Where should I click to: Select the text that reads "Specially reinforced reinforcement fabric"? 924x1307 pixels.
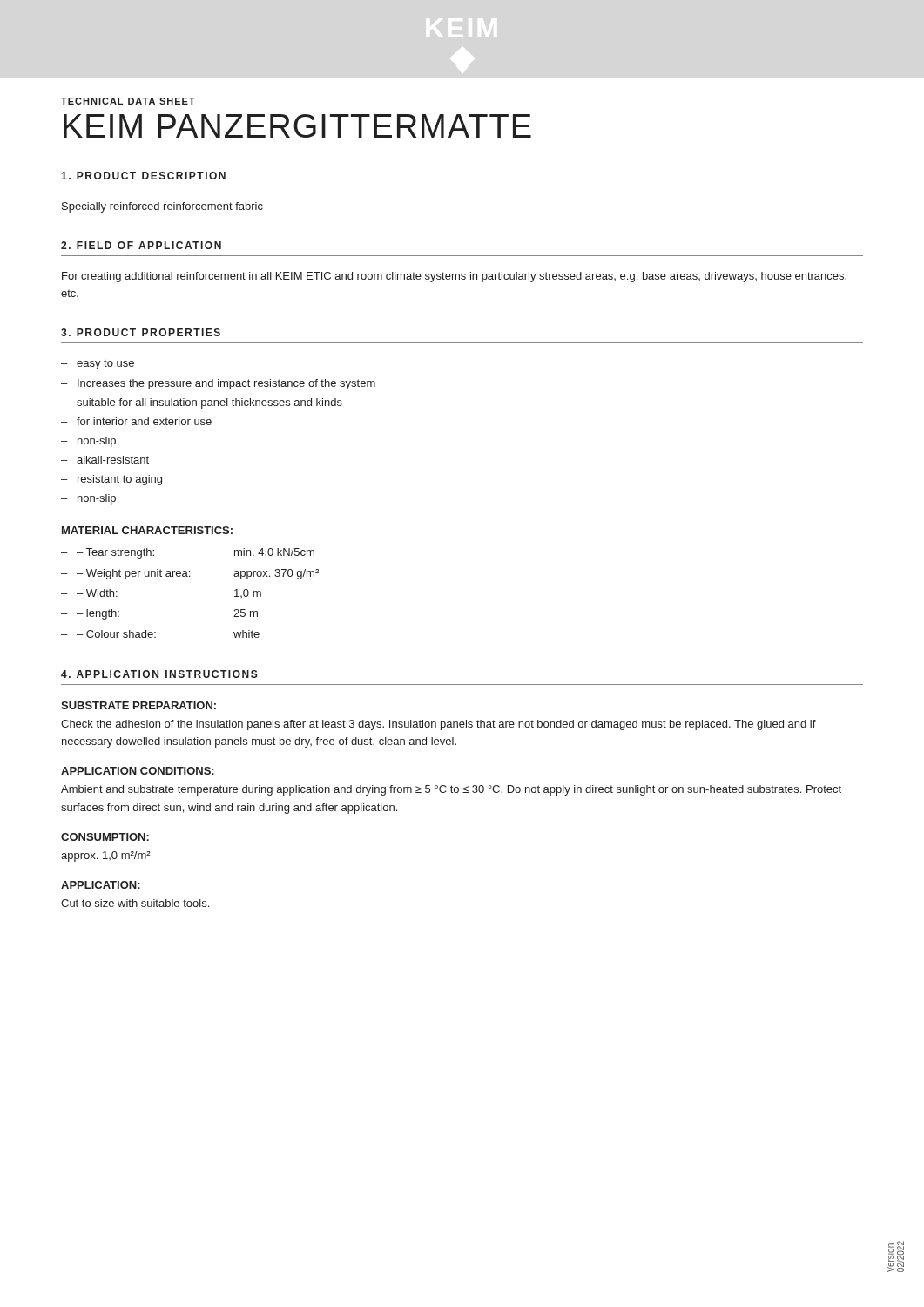pyautogui.click(x=162, y=207)
